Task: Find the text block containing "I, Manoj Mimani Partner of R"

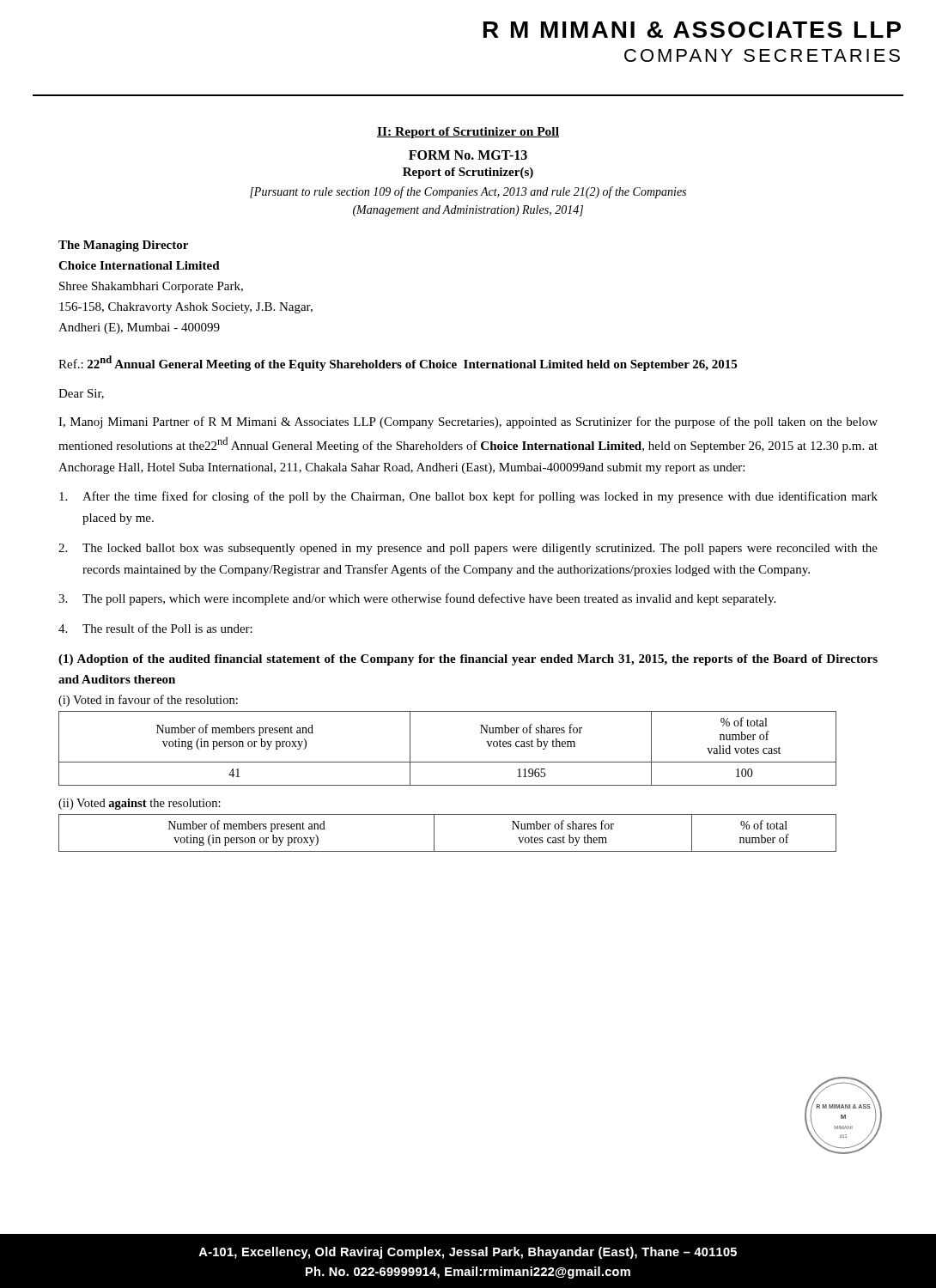Action: point(468,444)
